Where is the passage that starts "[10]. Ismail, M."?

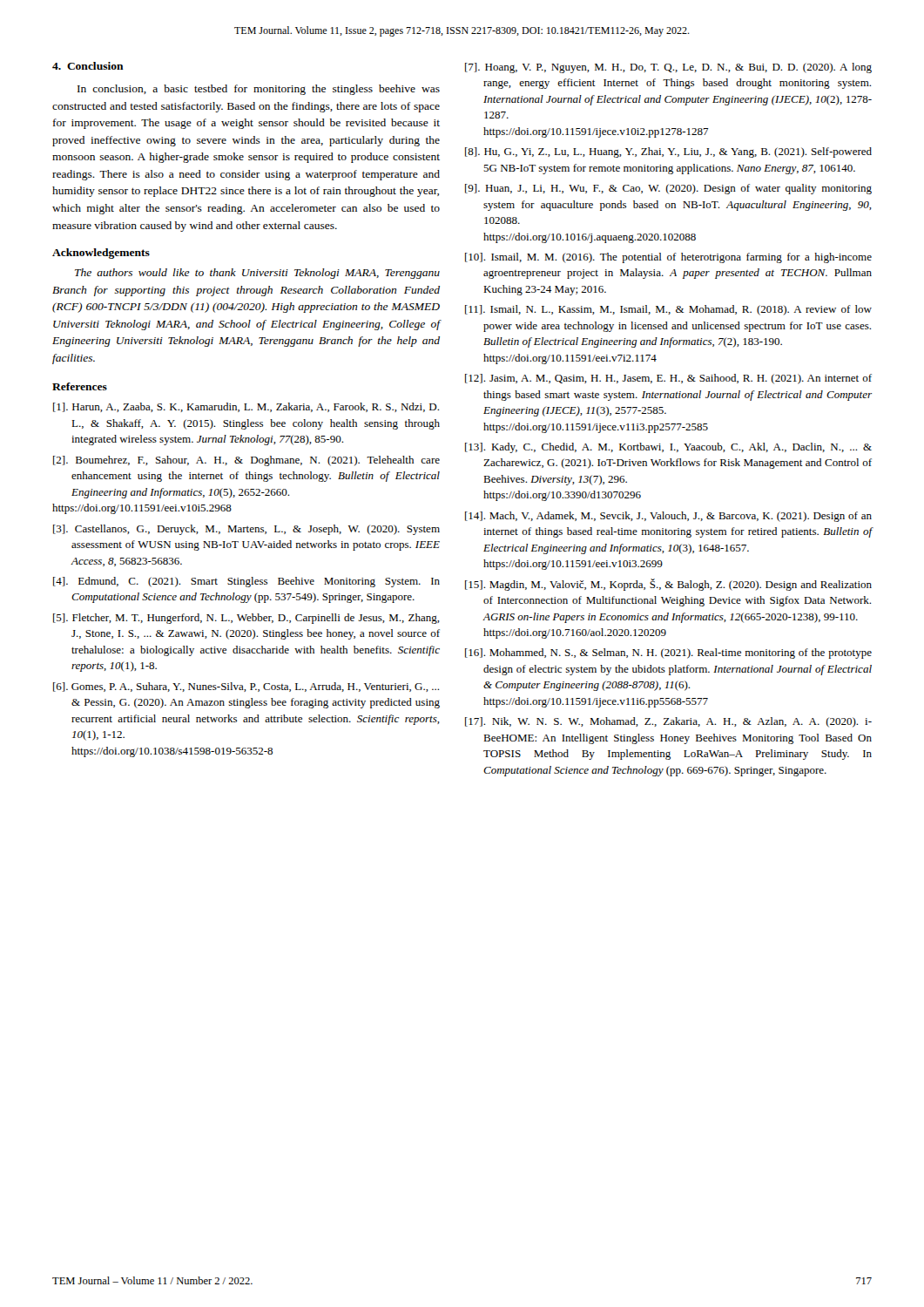tap(668, 273)
